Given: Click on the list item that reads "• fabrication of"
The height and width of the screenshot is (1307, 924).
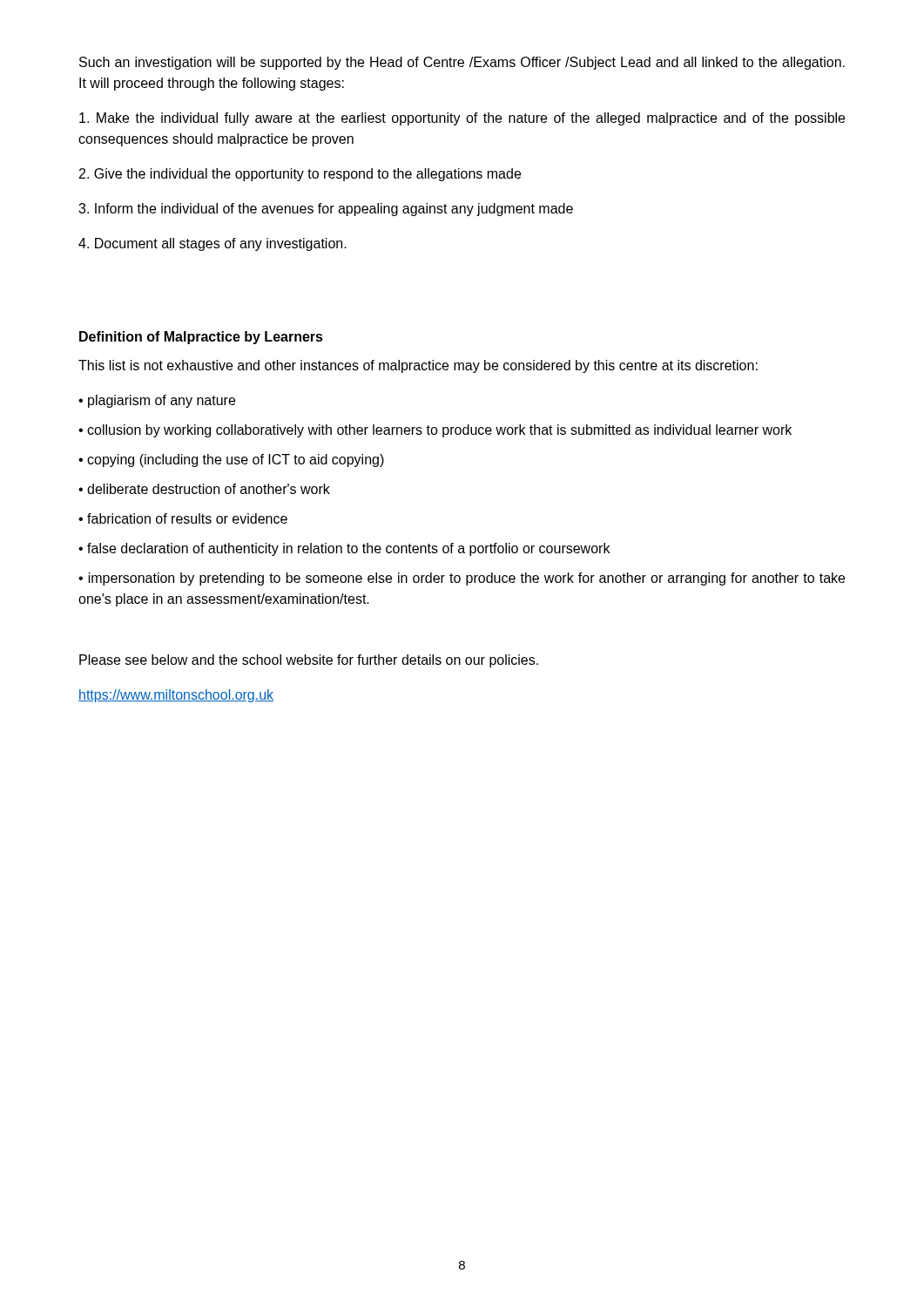Looking at the screenshot, I should (183, 519).
